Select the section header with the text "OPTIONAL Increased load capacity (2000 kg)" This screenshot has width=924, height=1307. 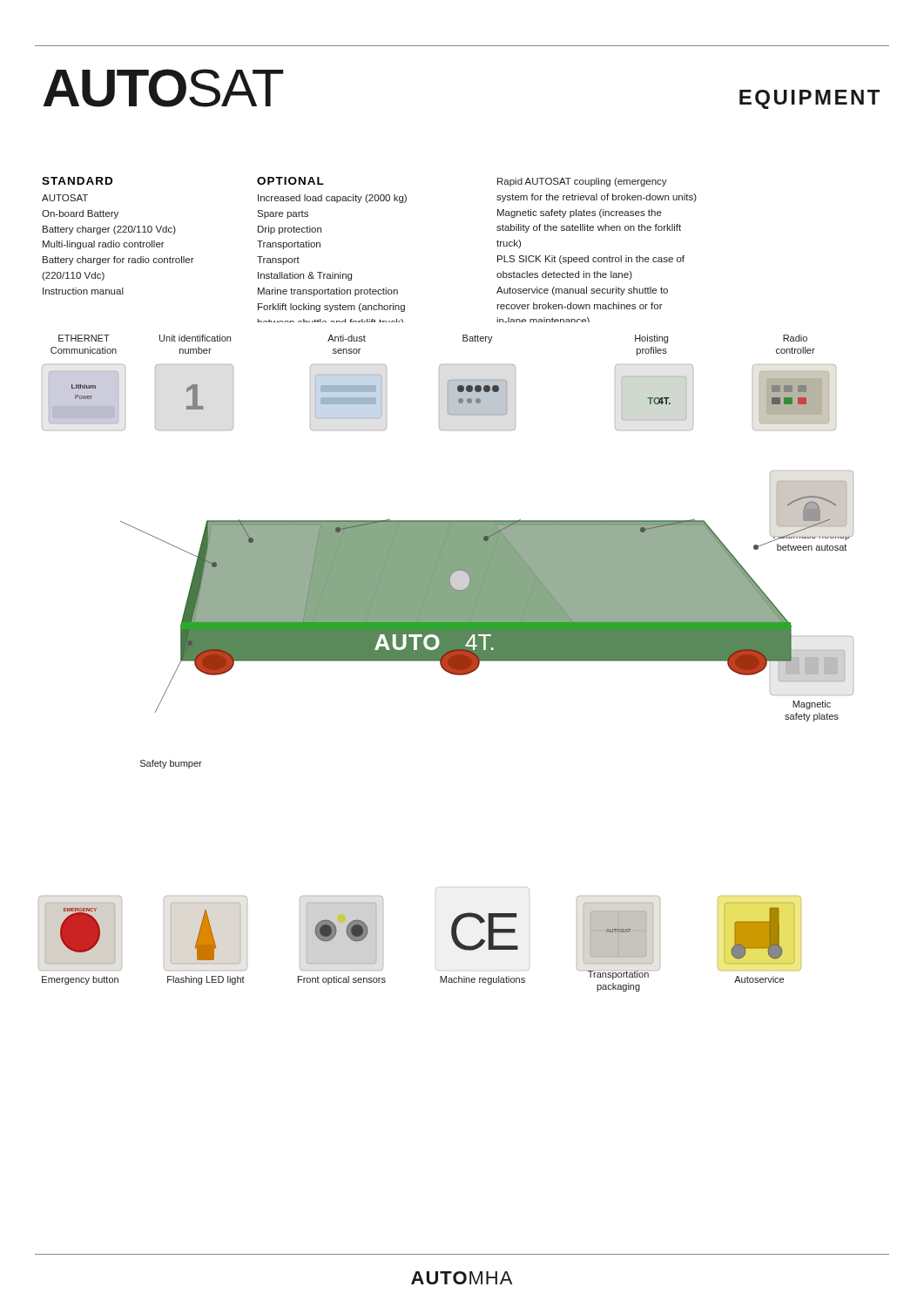click(290, 181)
